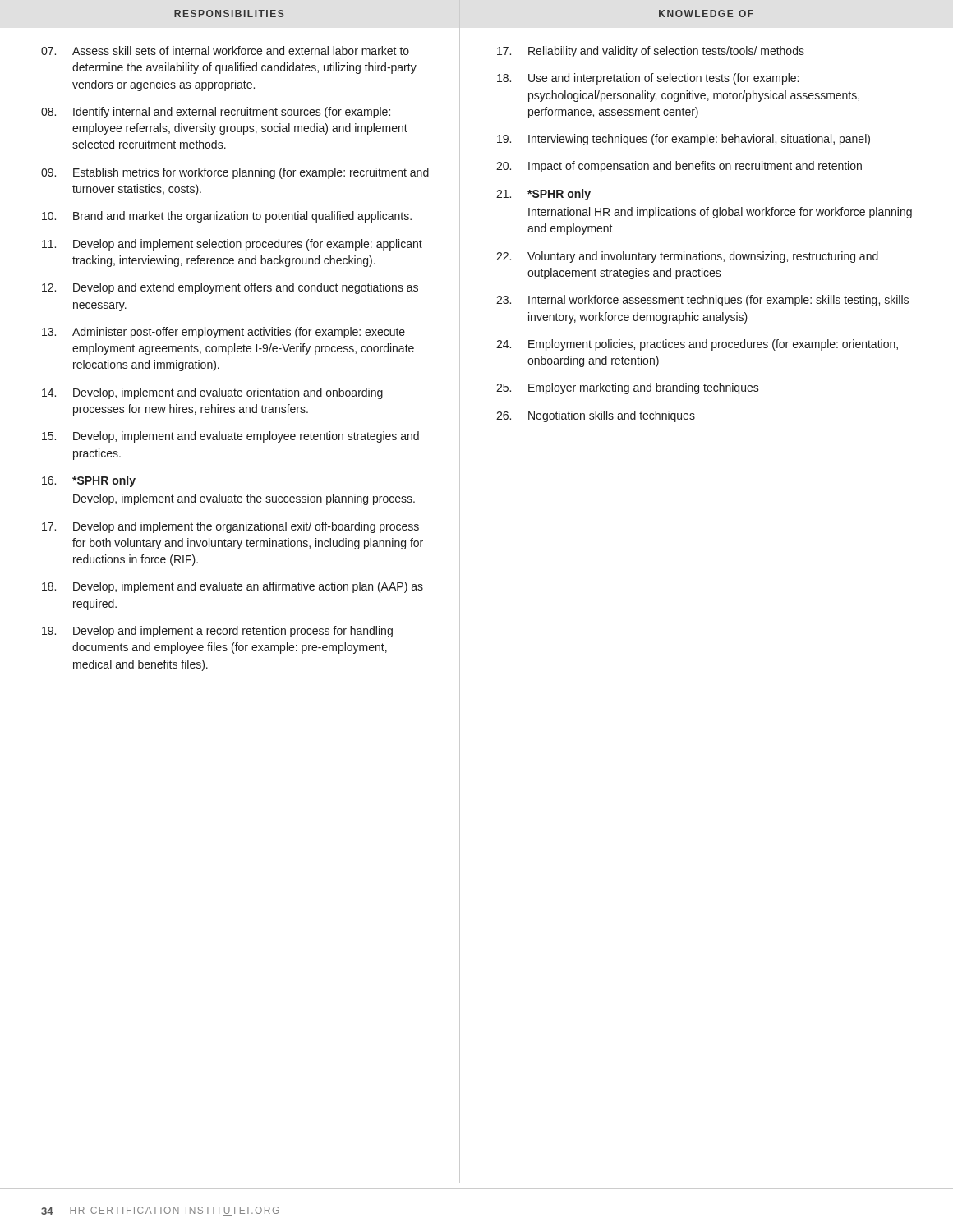Locate the list item that says "13. Administer post-offer"
This screenshot has width=953, height=1232.
point(235,349)
